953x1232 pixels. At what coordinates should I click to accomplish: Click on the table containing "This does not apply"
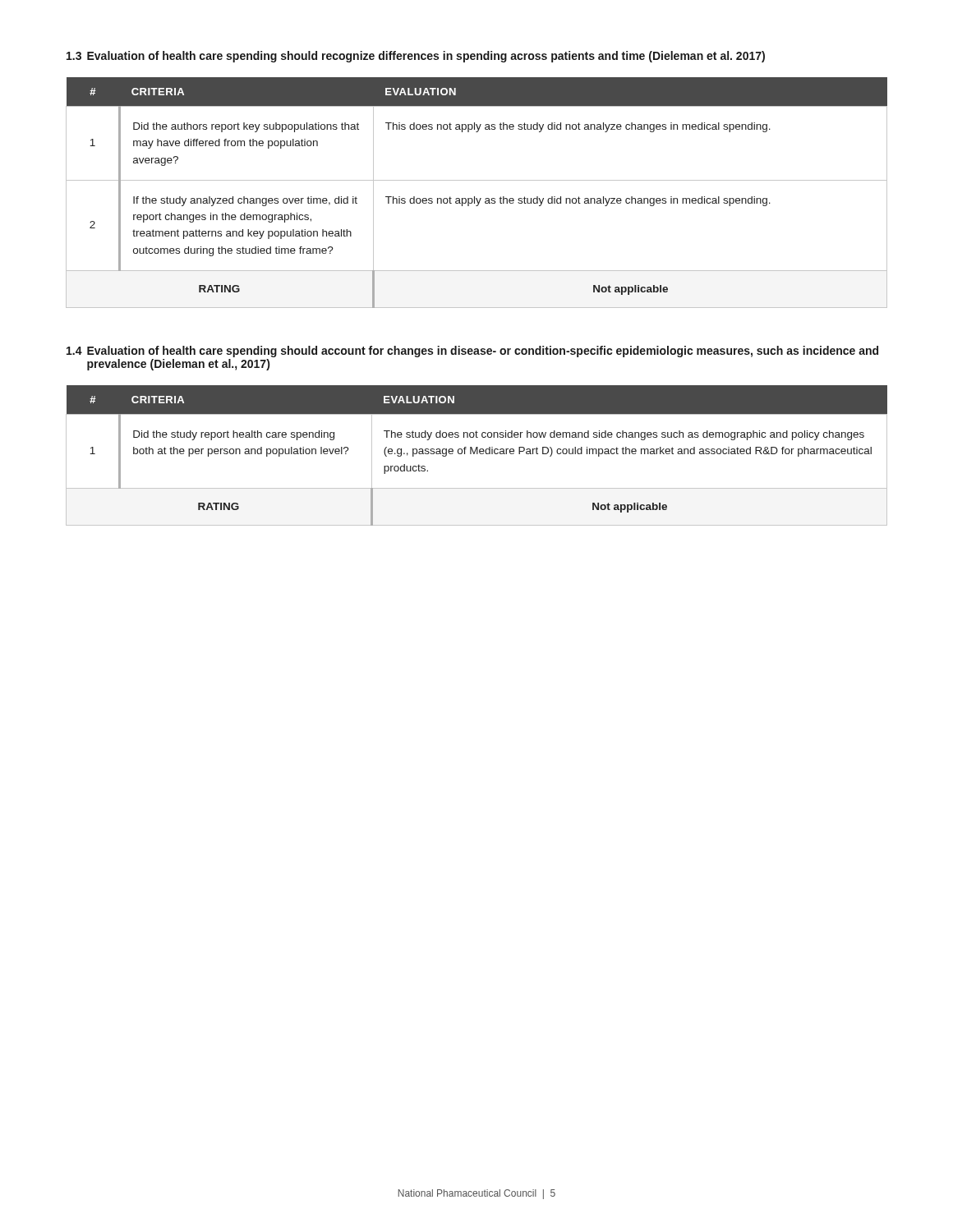point(476,193)
